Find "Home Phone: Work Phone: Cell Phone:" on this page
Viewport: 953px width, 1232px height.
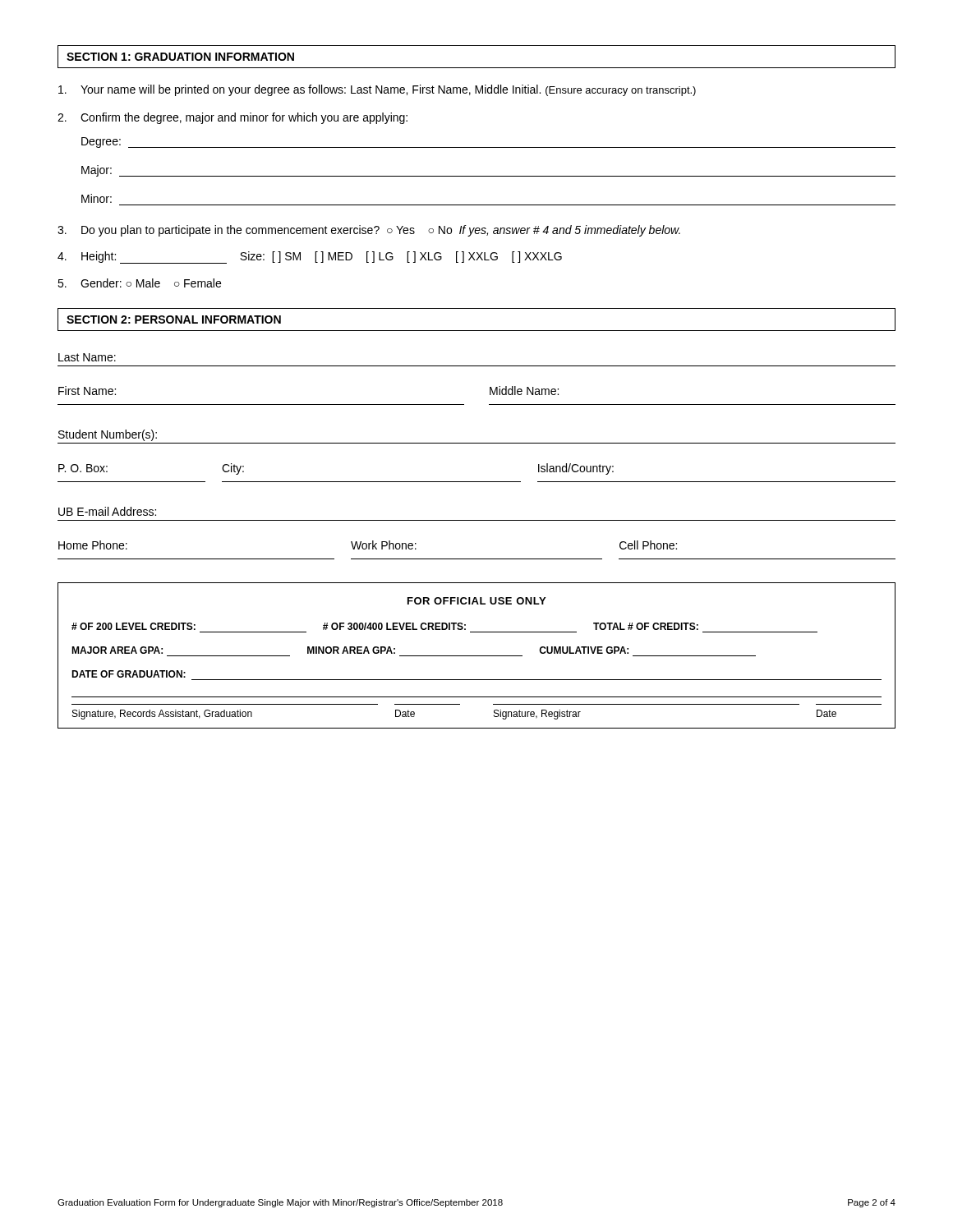(476, 549)
